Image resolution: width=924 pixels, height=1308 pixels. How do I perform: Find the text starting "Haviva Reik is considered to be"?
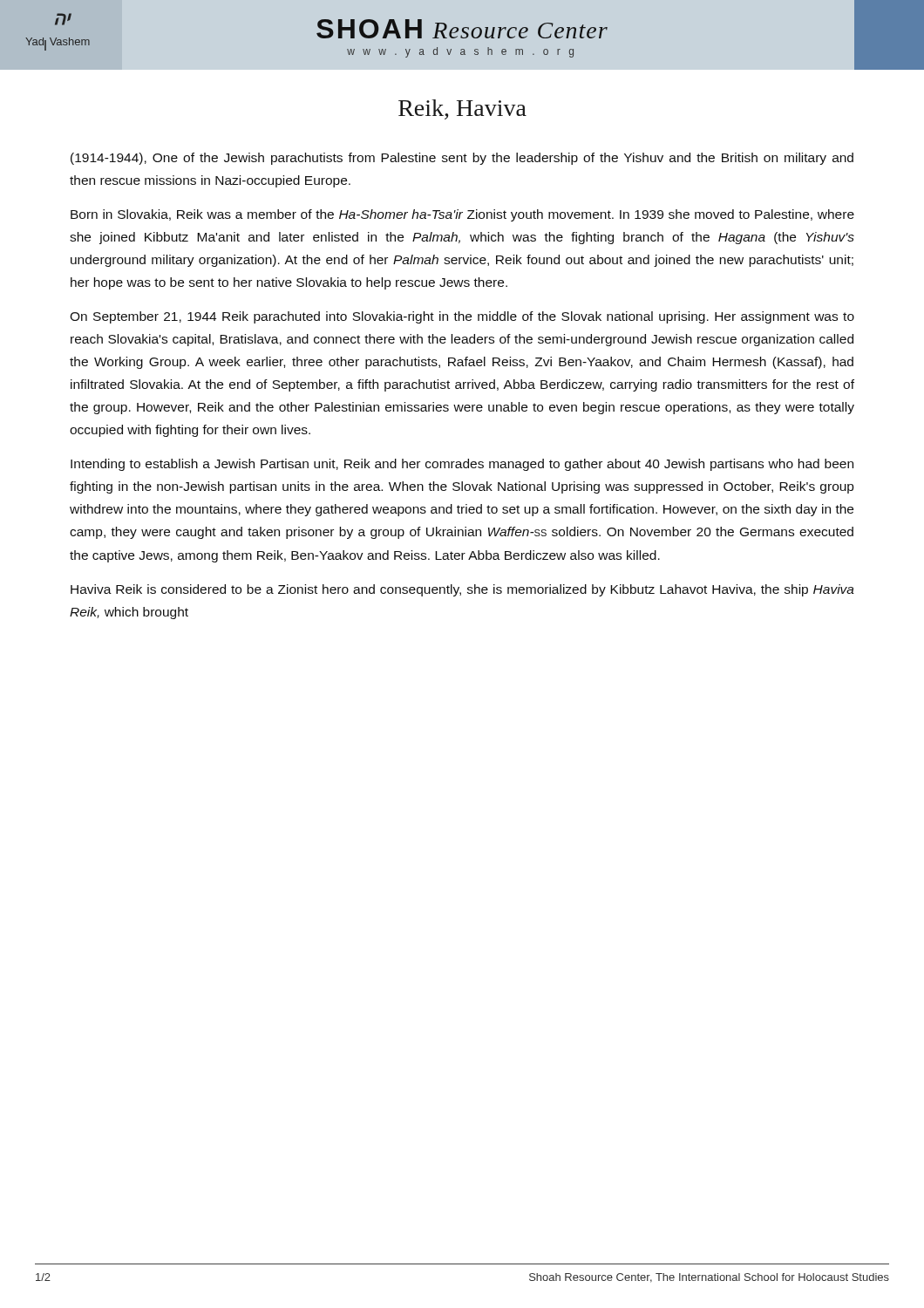point(462,600)
